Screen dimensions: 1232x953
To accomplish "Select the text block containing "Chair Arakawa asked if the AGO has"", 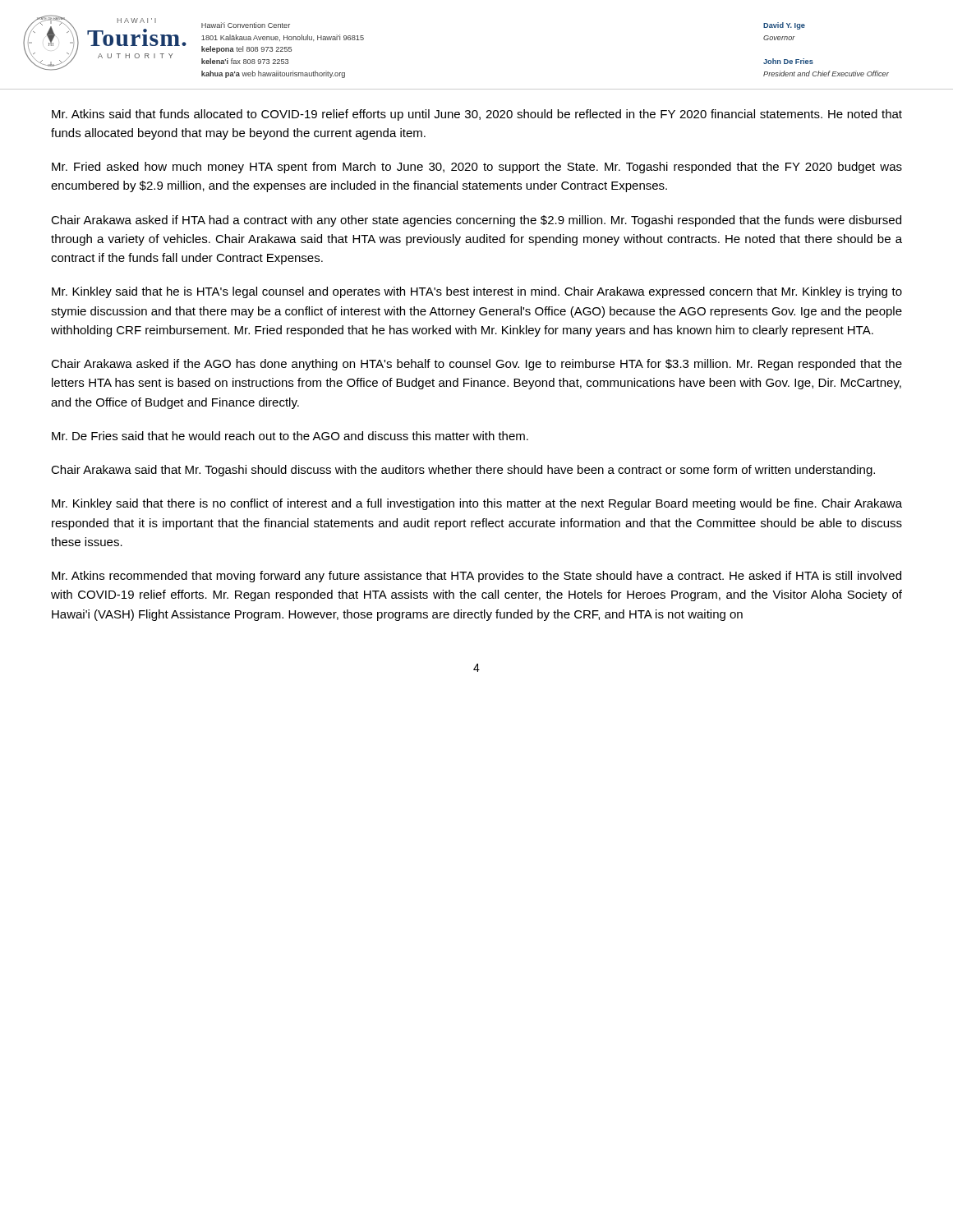I will coord(476,383).
